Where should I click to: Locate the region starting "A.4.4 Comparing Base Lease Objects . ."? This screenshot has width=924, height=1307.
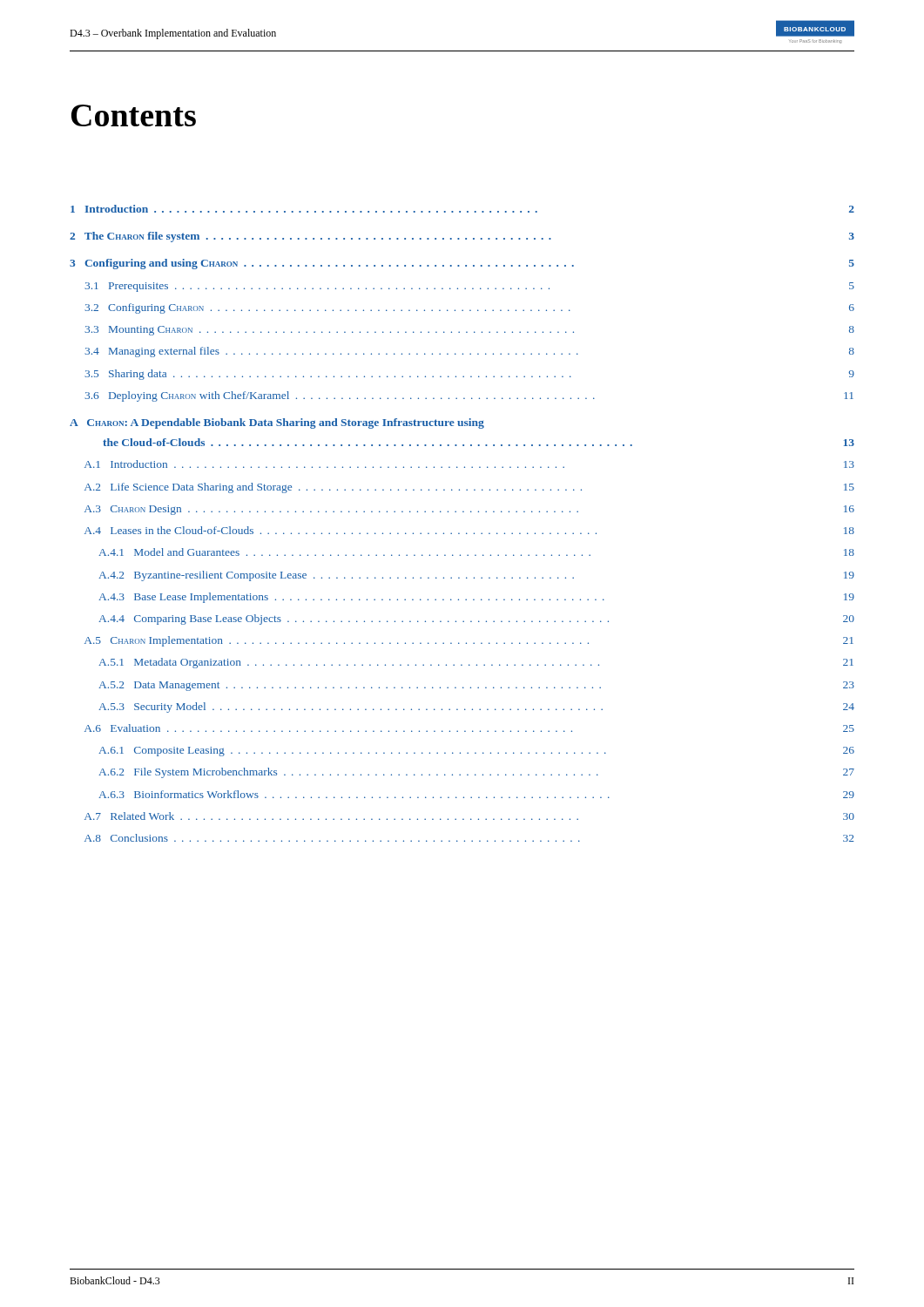pos(462,618)
